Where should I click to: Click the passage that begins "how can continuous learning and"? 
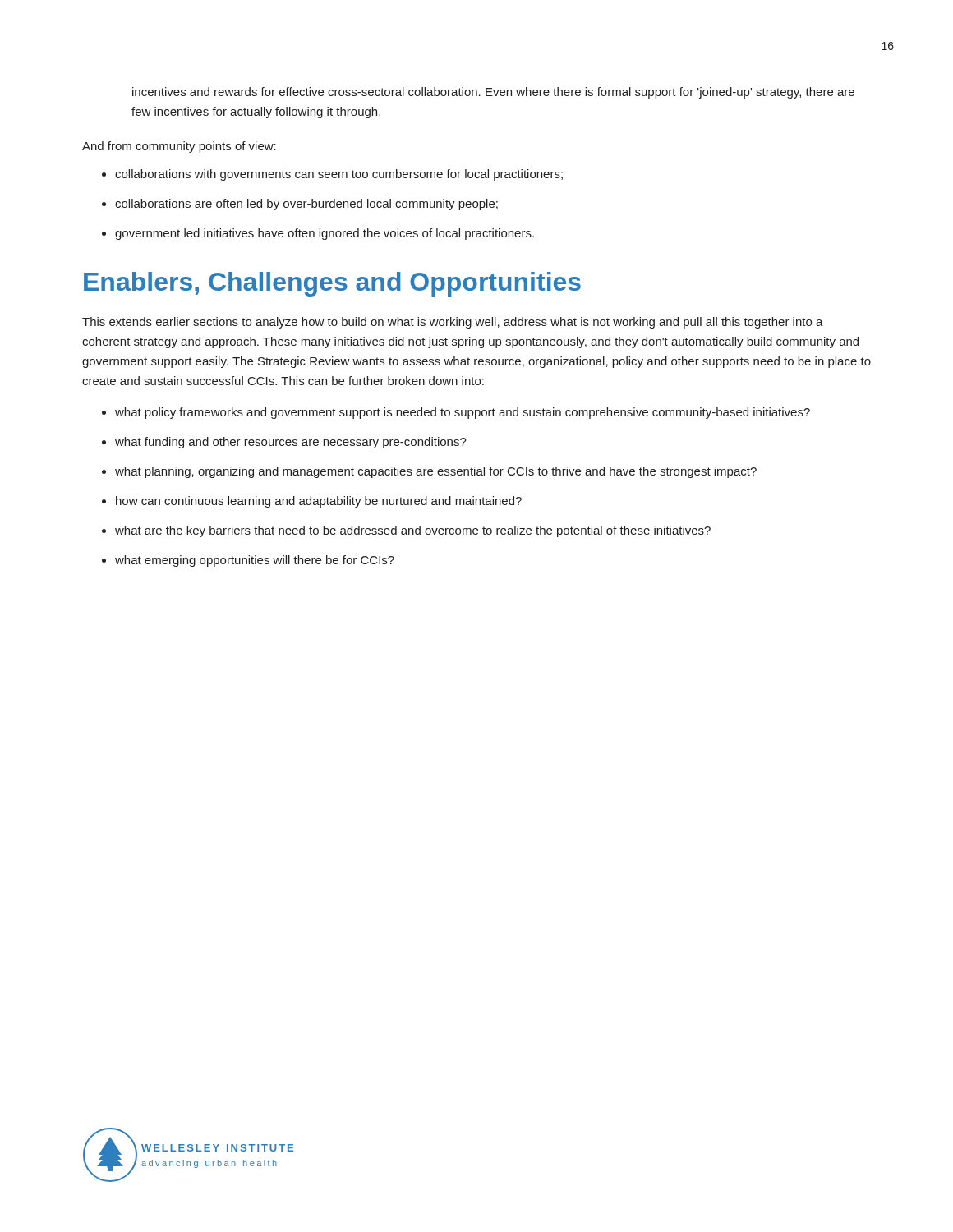pyautogui.click(x=318, y=501)
